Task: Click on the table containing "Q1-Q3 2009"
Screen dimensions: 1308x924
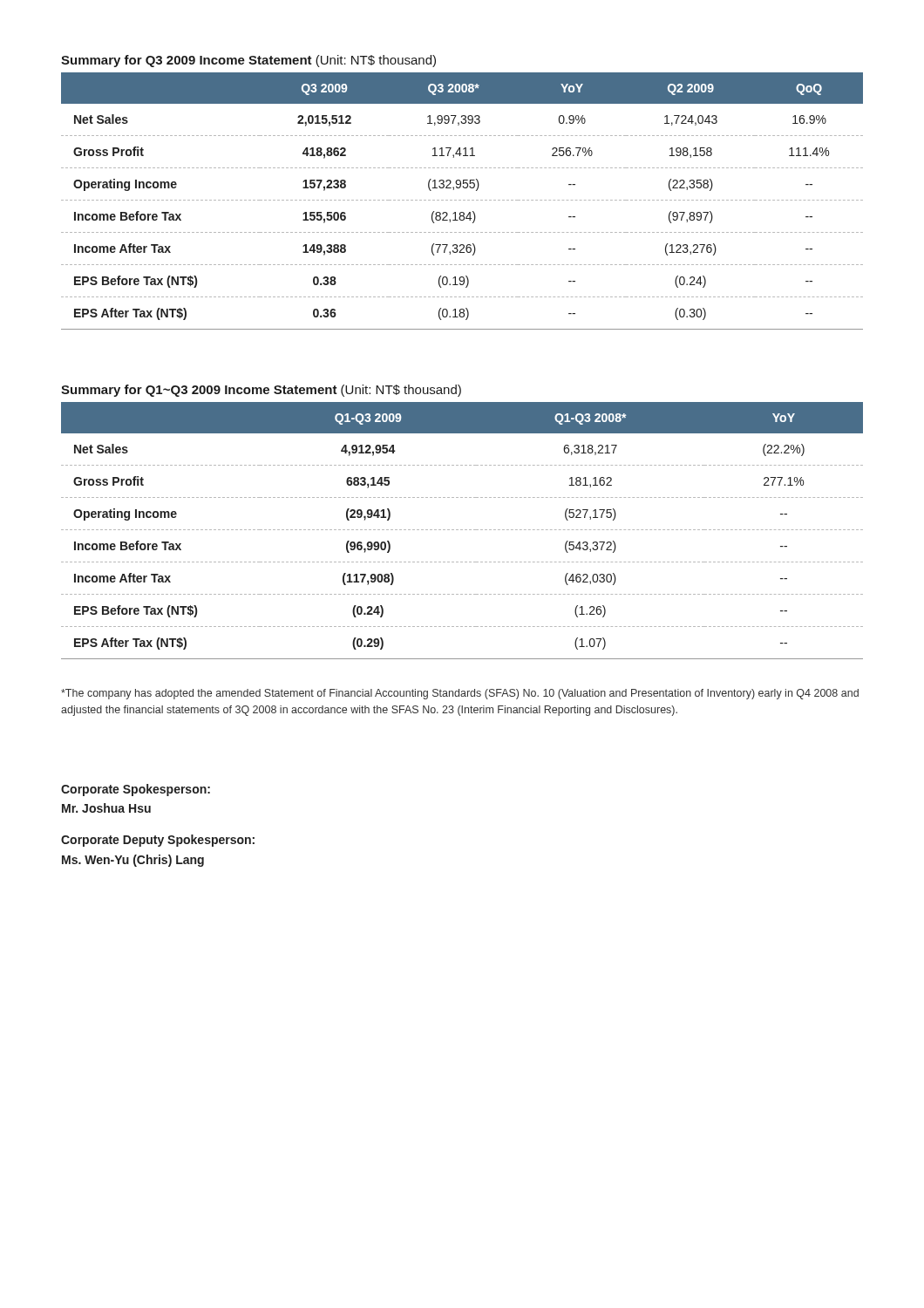Action: coord(462,531)
